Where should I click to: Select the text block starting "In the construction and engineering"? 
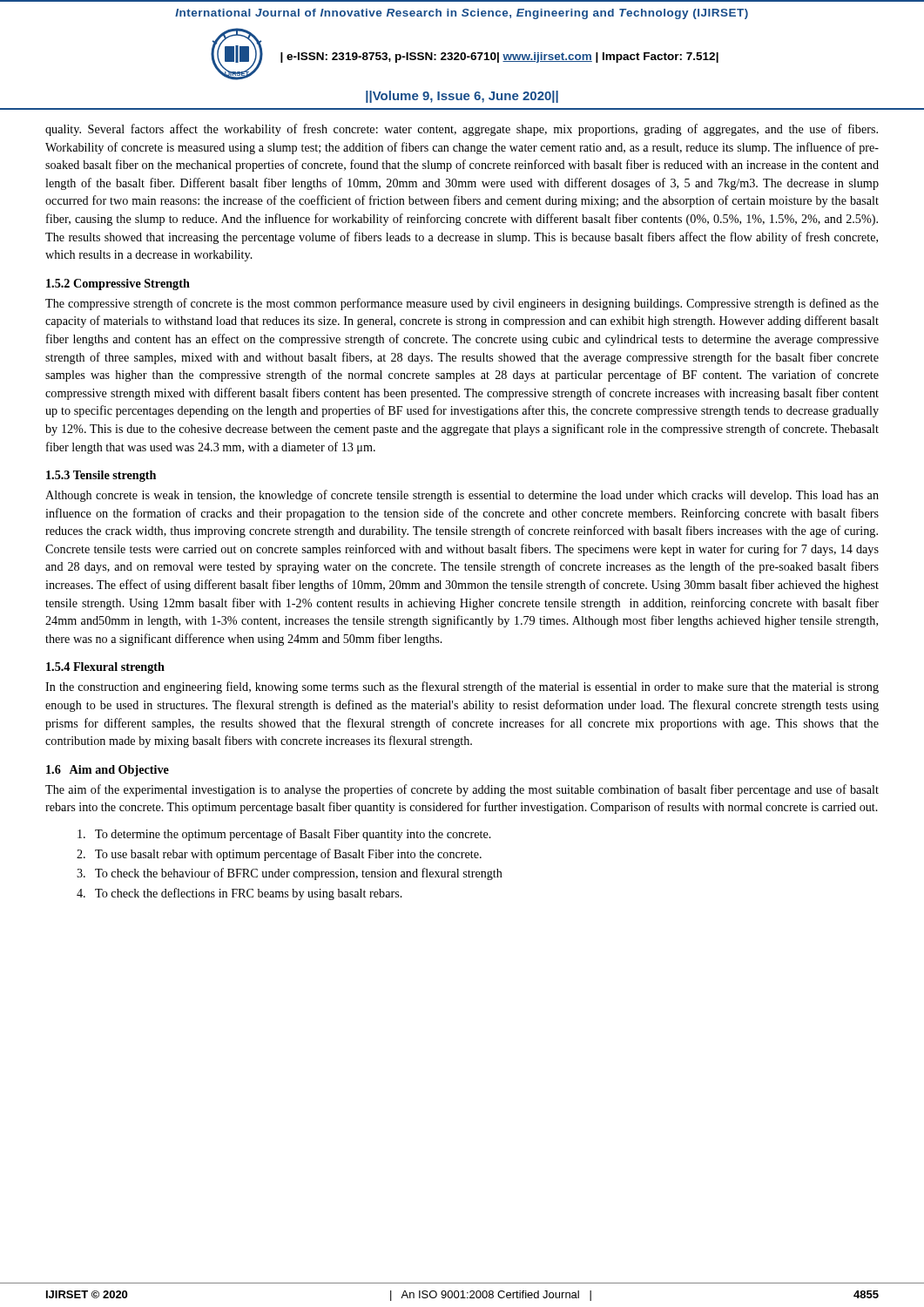[x=462, y=714]
